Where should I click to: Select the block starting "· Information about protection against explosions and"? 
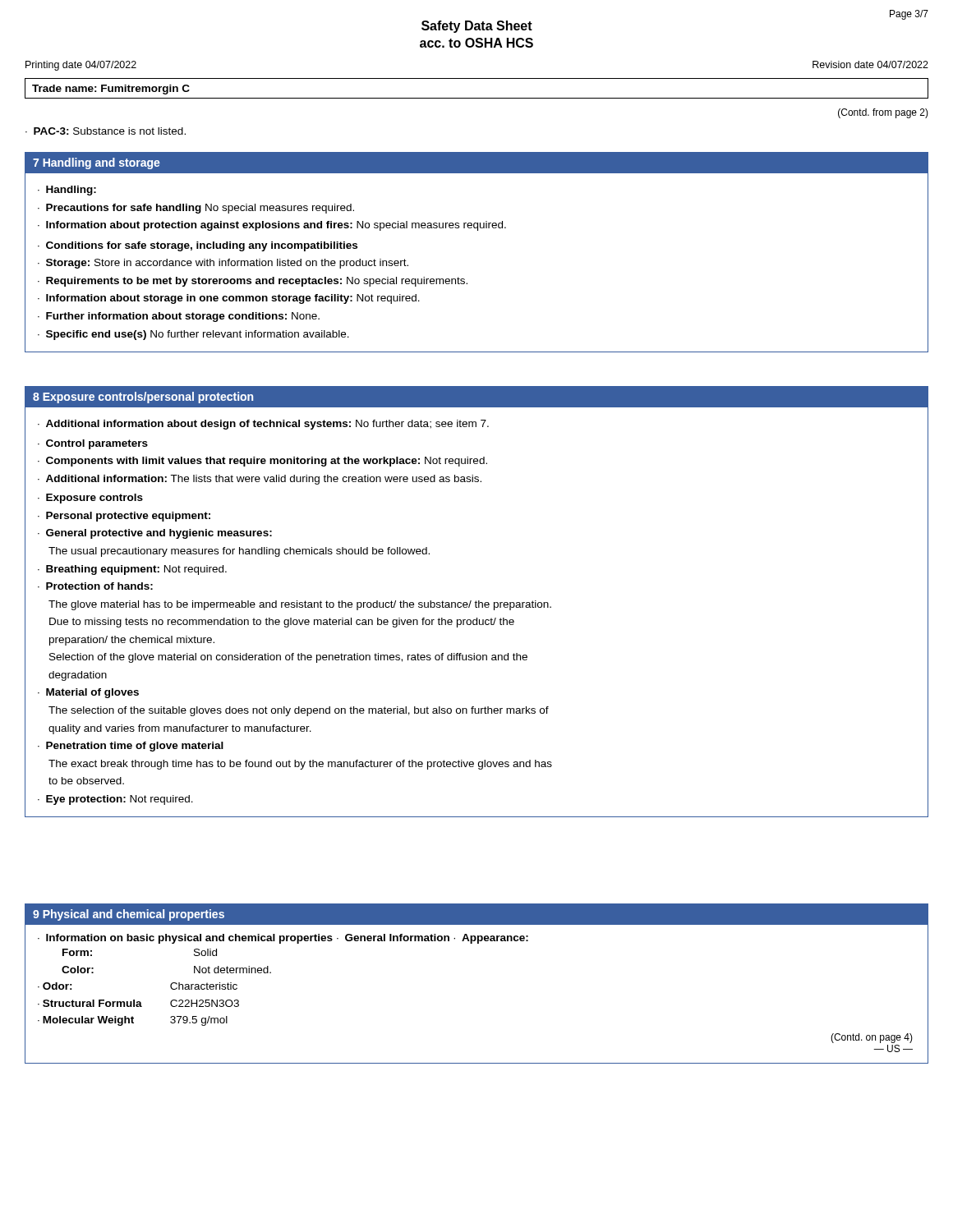pyautogui.click(x=272, y=225)
